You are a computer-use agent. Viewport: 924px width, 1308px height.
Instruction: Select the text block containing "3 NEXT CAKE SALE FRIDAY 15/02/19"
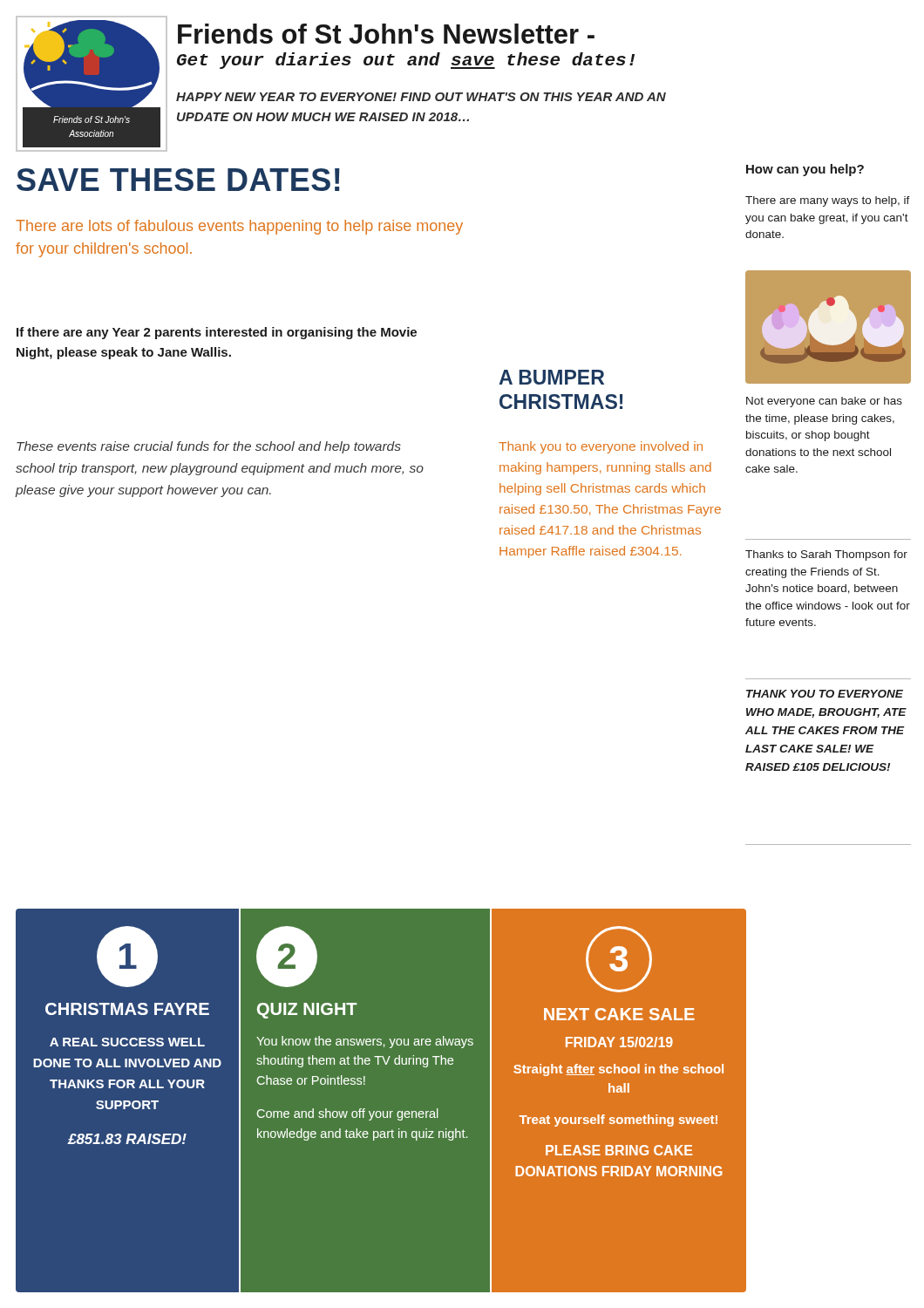619,1054
